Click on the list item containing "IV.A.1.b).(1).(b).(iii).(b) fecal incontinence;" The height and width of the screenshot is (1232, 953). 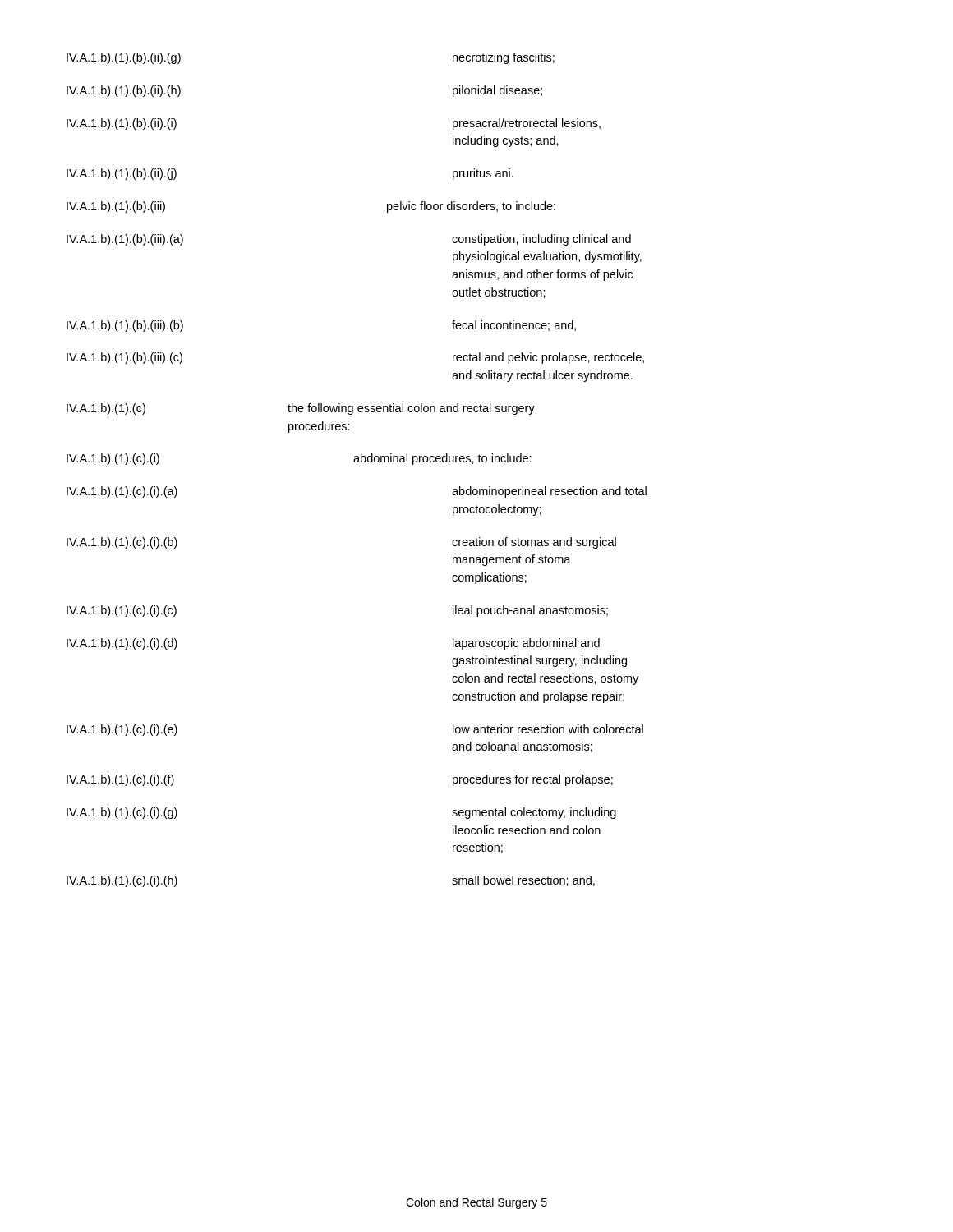(x=476, y=326)
